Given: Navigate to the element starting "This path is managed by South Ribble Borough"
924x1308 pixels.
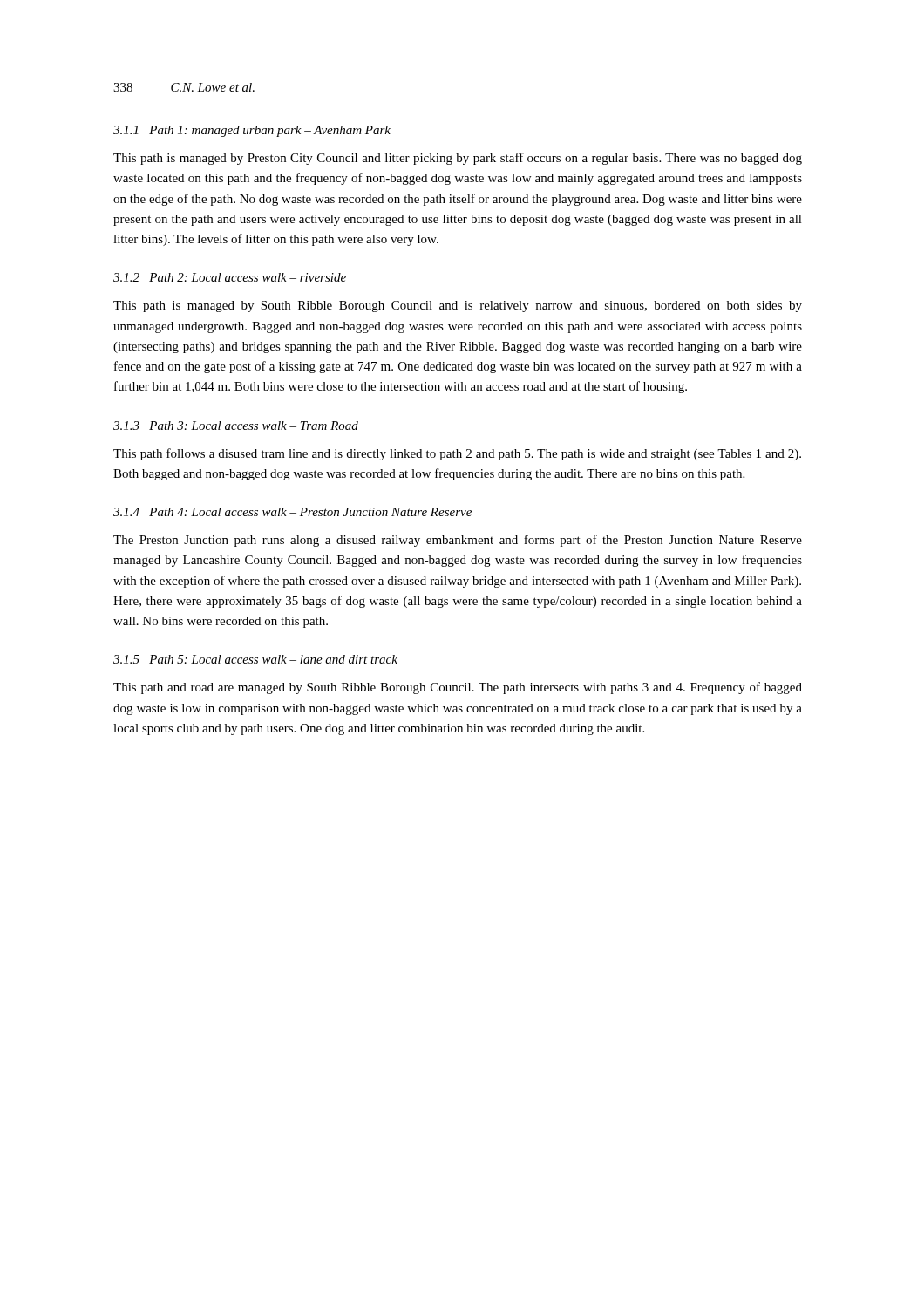Looking at the screenshot, I should [458, 346].
